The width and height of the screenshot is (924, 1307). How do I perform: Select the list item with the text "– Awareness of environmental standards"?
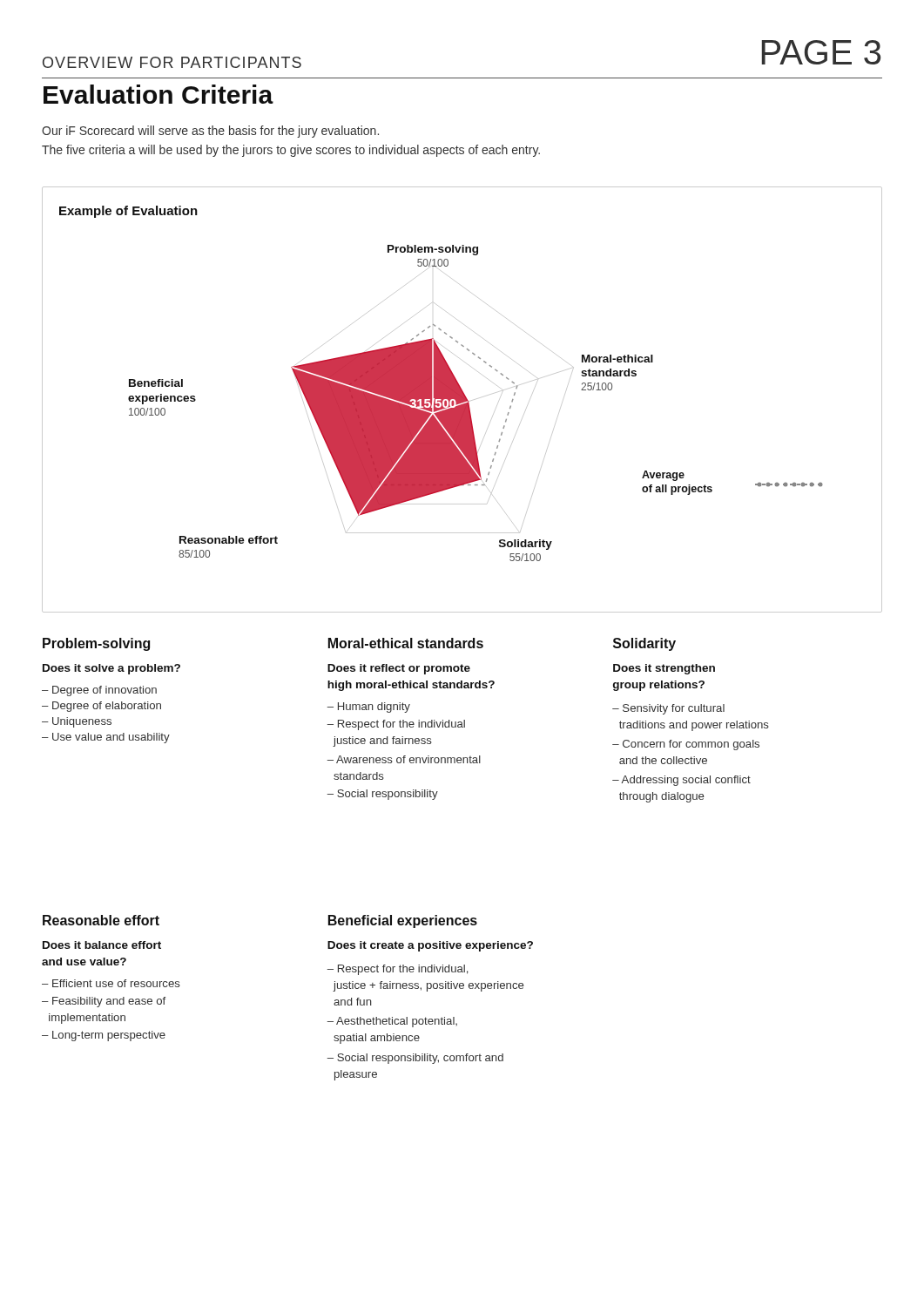coord(404,768)
